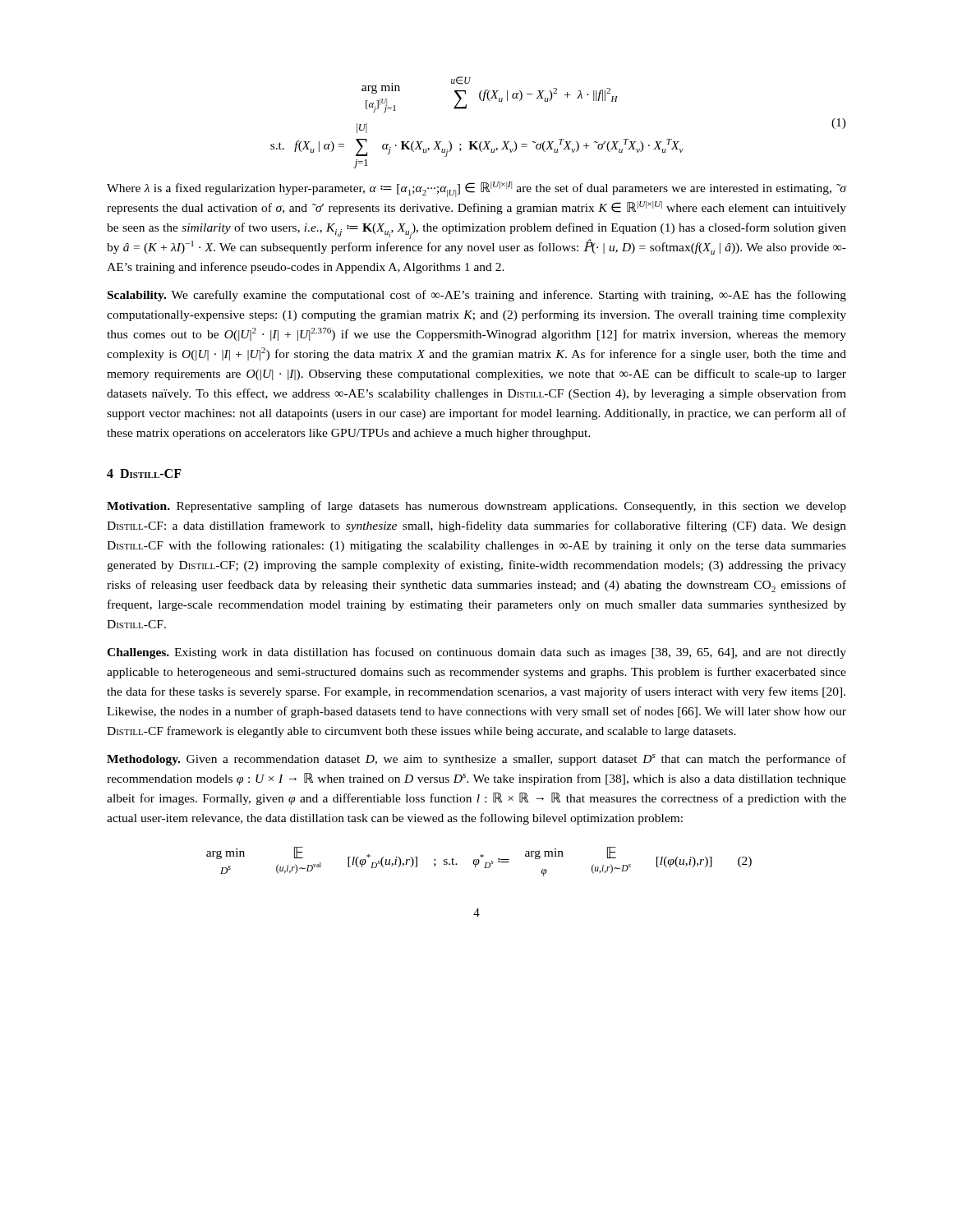
Task: Where is the passage that starts "Challenges. Existing work"?
Action: pyautogui.click(x=476, y=691)
